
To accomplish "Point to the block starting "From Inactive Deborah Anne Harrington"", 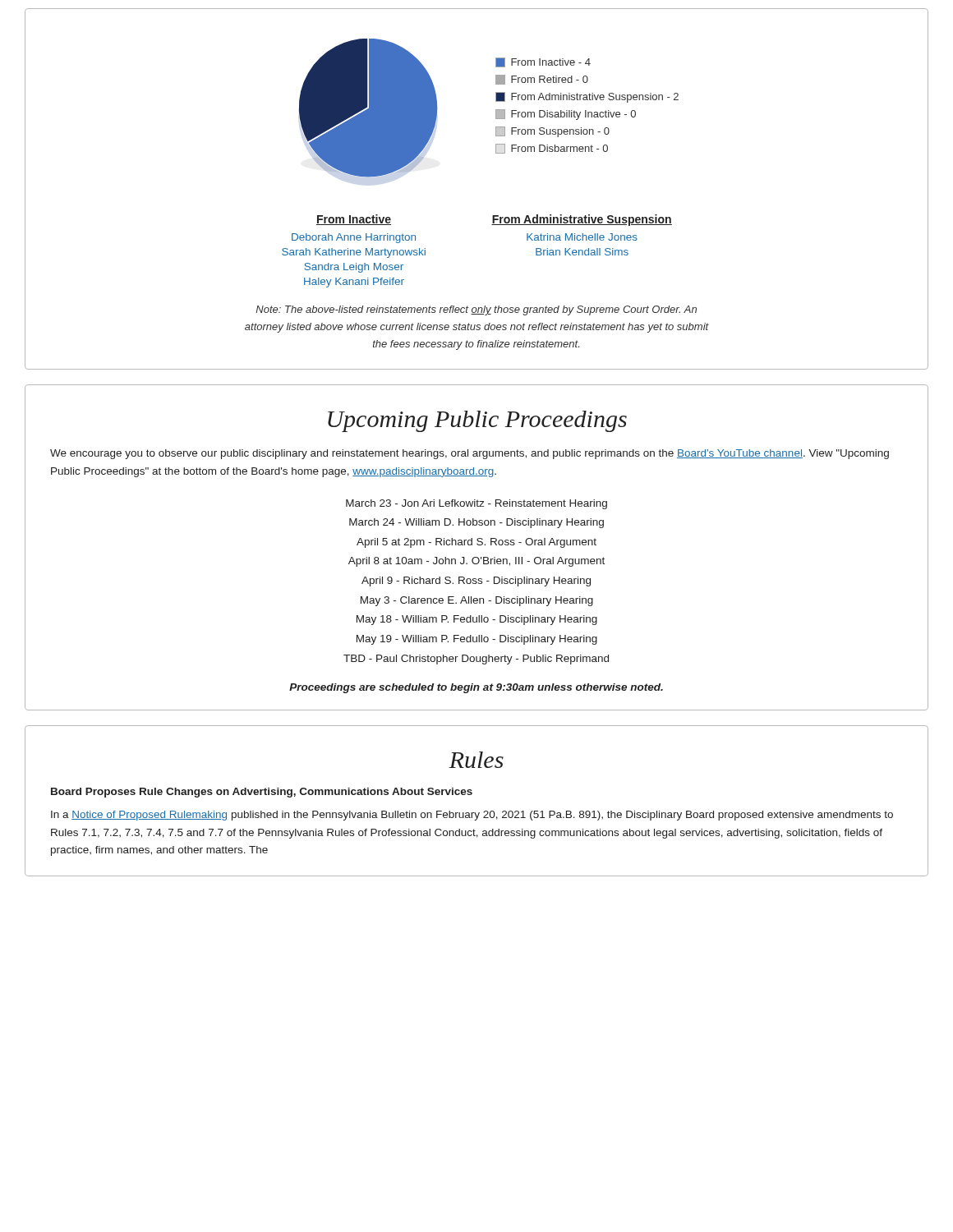I will [x=494, y=220].
